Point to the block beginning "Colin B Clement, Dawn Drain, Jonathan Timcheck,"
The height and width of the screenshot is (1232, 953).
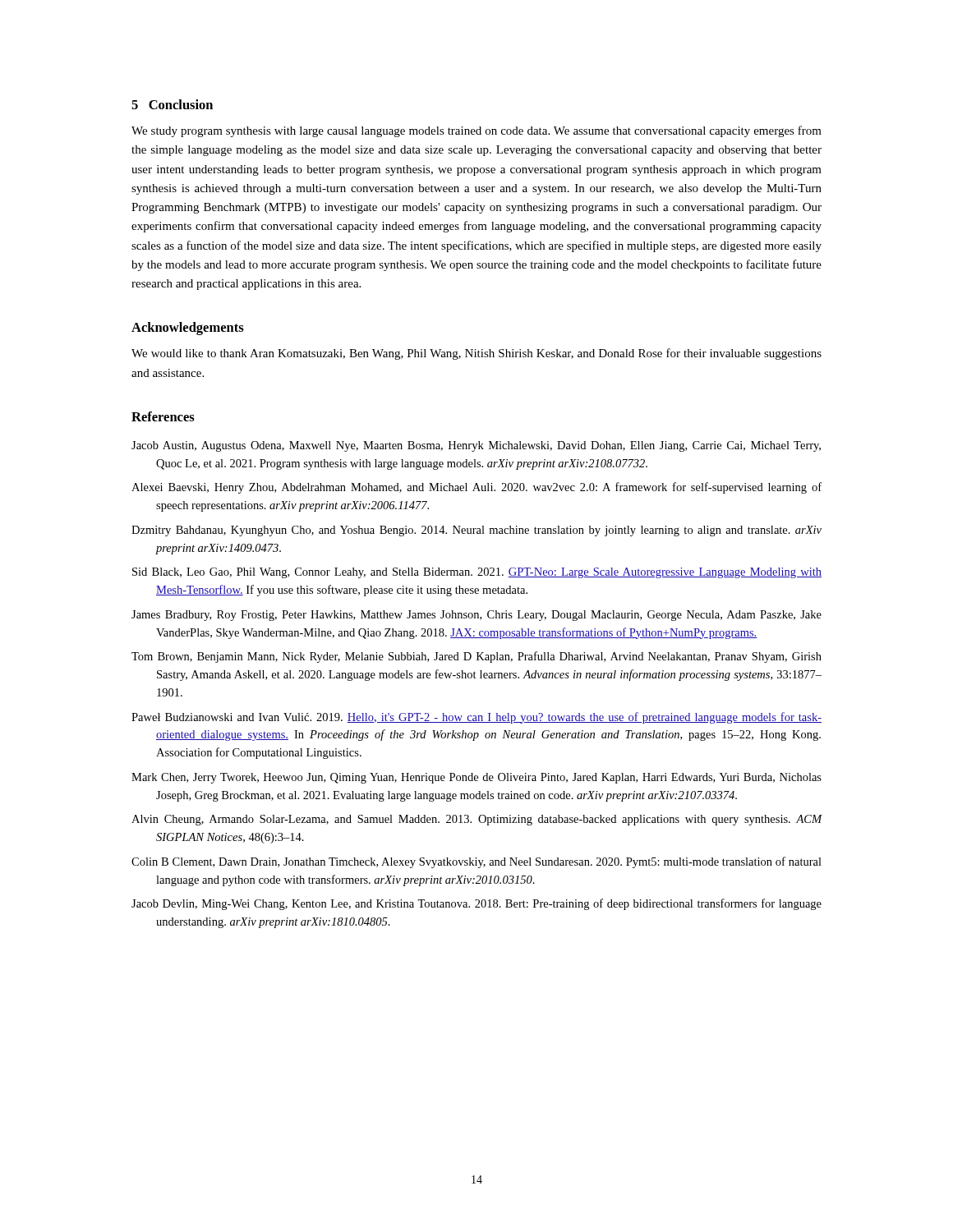pyautogui.click(x=476, y=870)
